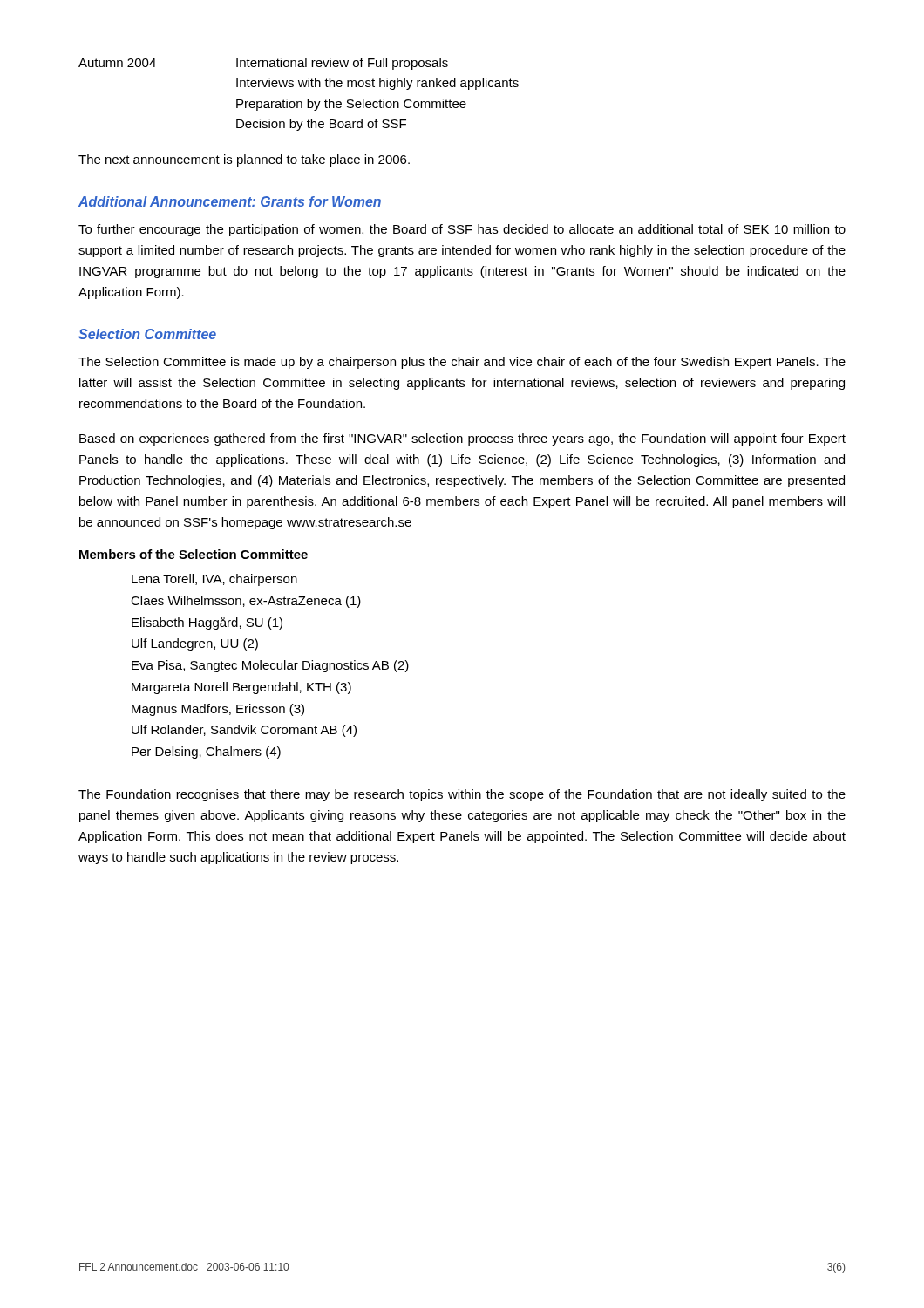Click on the text block with the text "Based on experiences gathered"
The width and height of the screenshot is (924, 1308).
(462, 480)
